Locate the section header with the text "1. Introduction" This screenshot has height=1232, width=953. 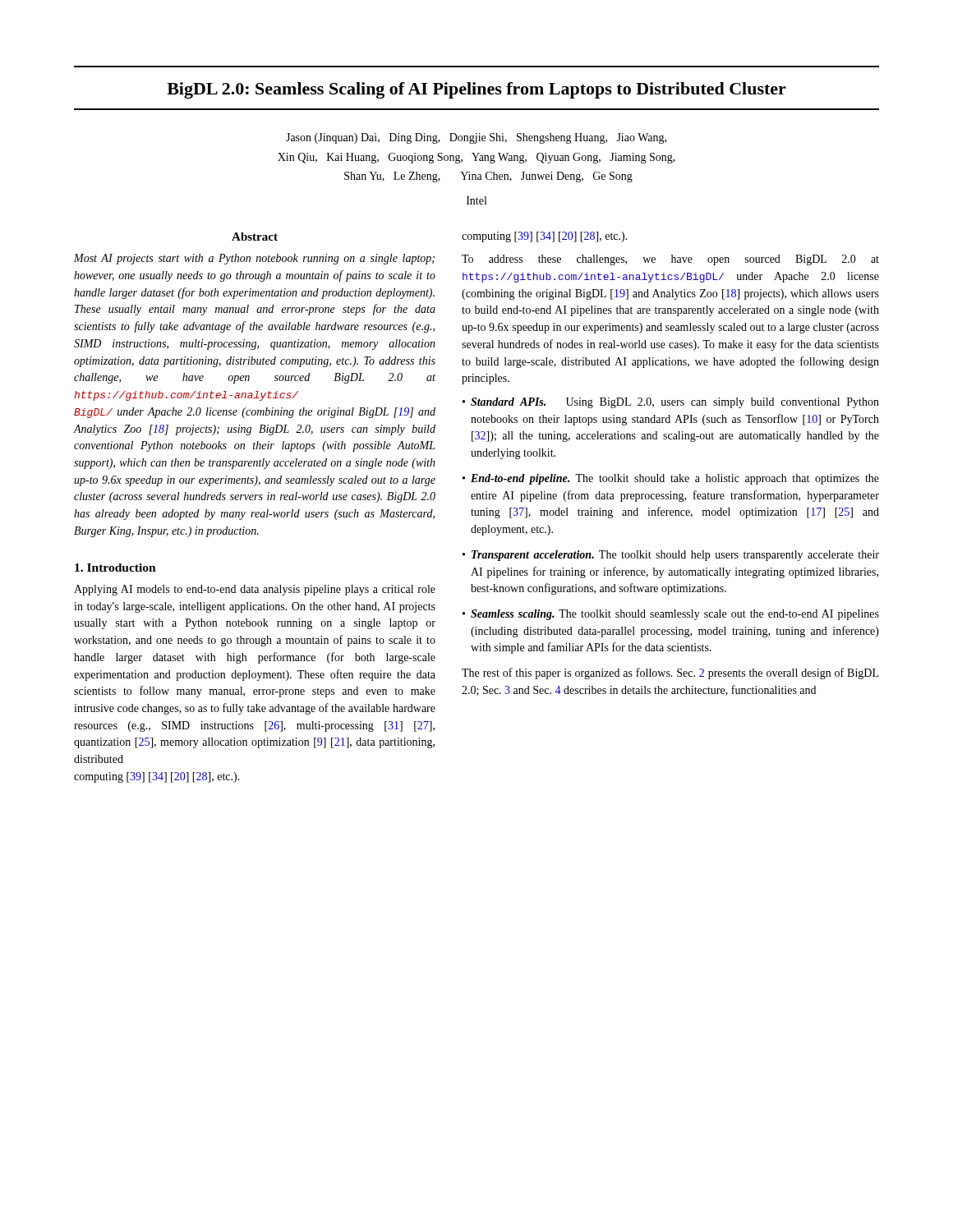115,567
